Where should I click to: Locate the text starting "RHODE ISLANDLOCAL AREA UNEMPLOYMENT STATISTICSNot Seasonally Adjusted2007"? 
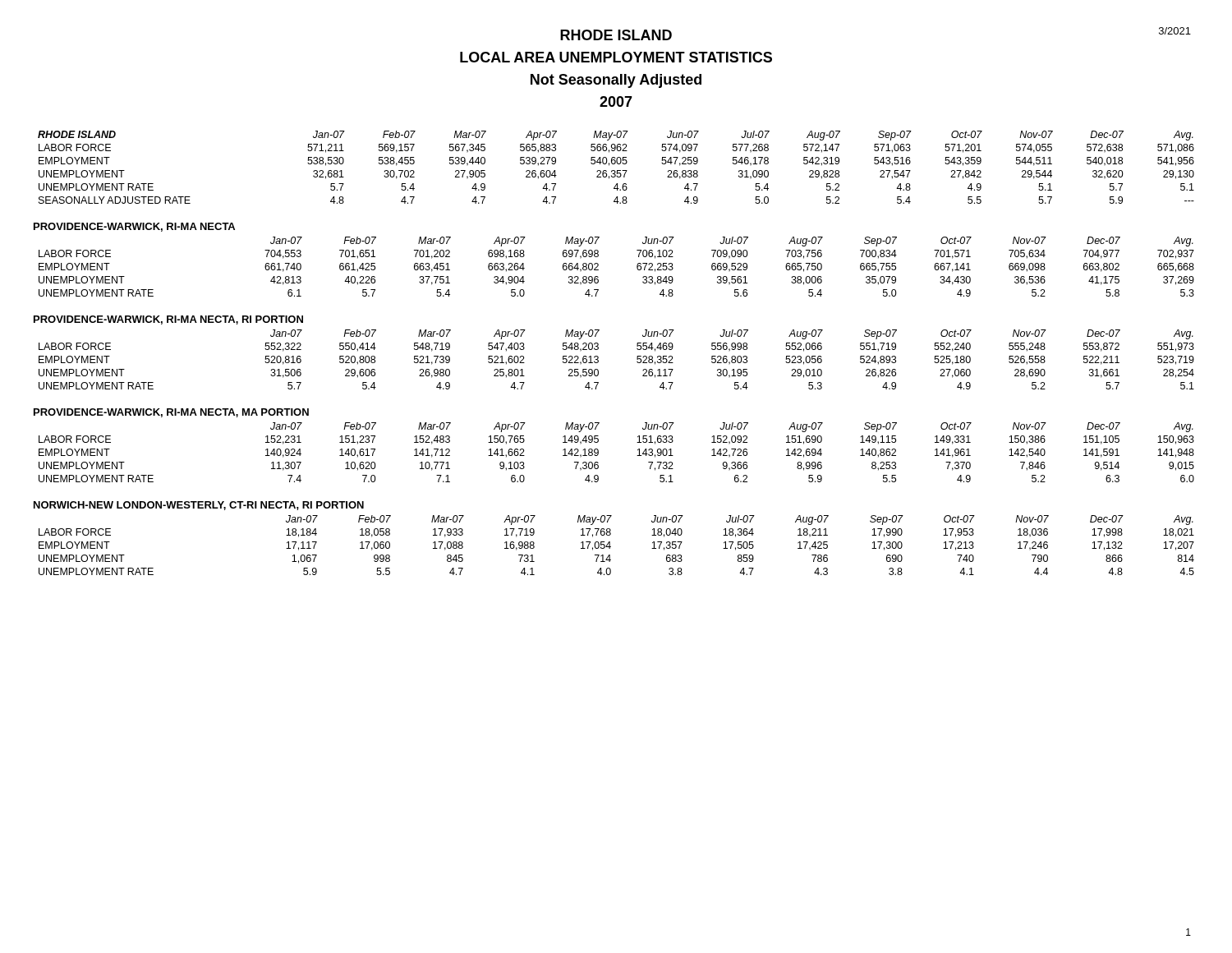pos(616,69)
